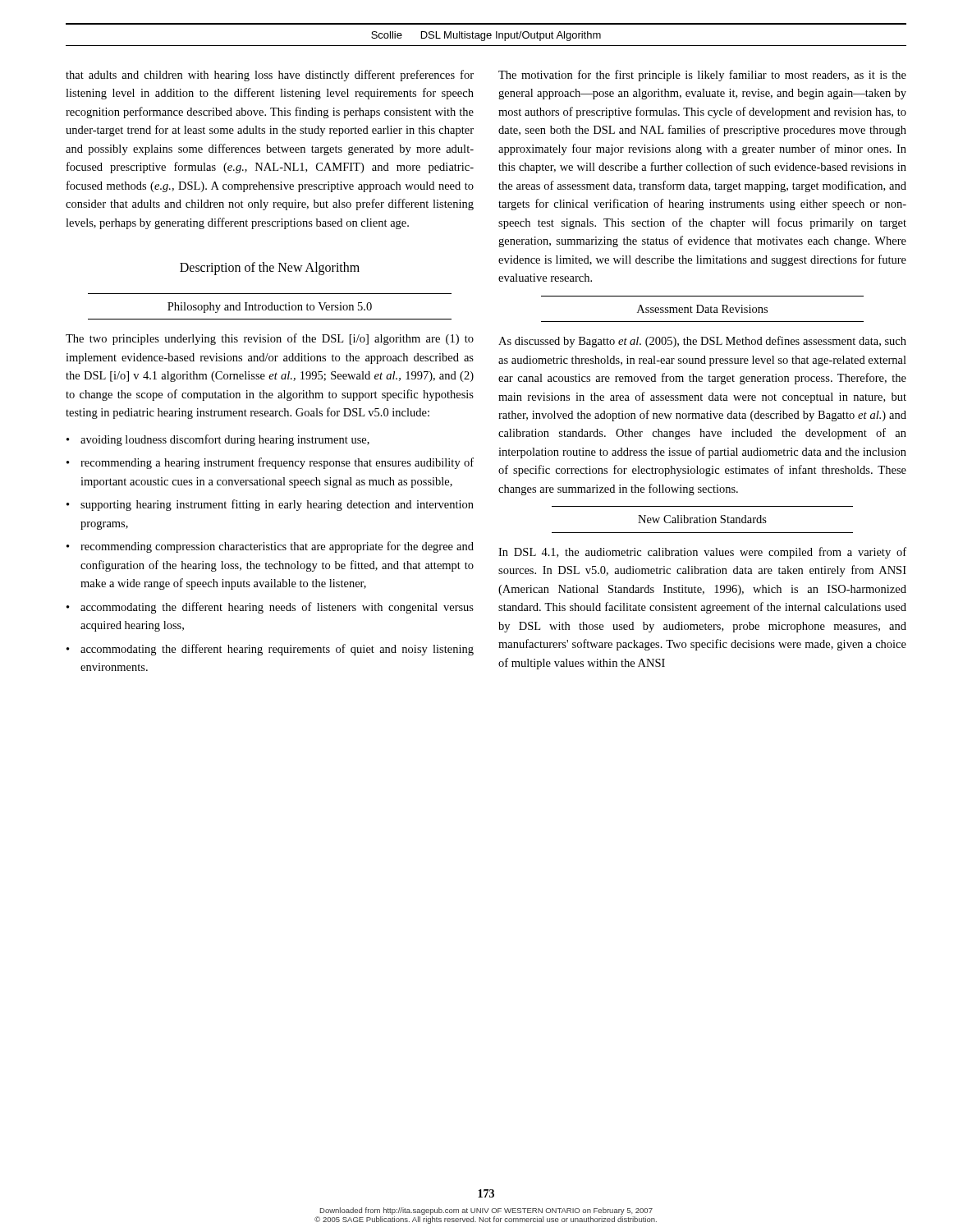Image resolution: width=972 pixels, height=1232 pixels.
Task: Locate the section header that reads "Description of the"
Action: point(270,268)
